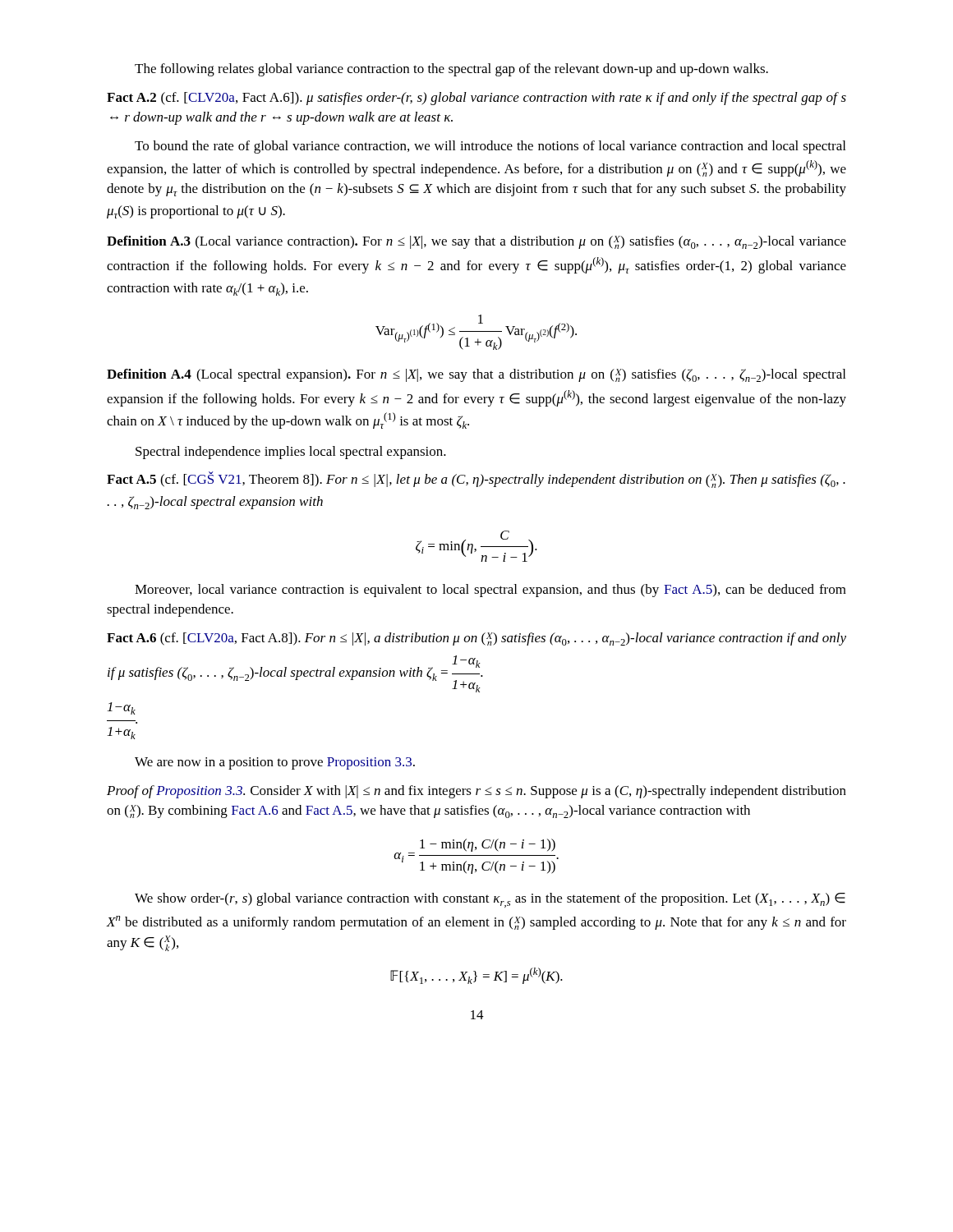Where is the passage that starts "To bound the rate of global variance contraction,"?
This screenshot has height=1232, width=953.
pyautogui.click(x=476, y=180)
